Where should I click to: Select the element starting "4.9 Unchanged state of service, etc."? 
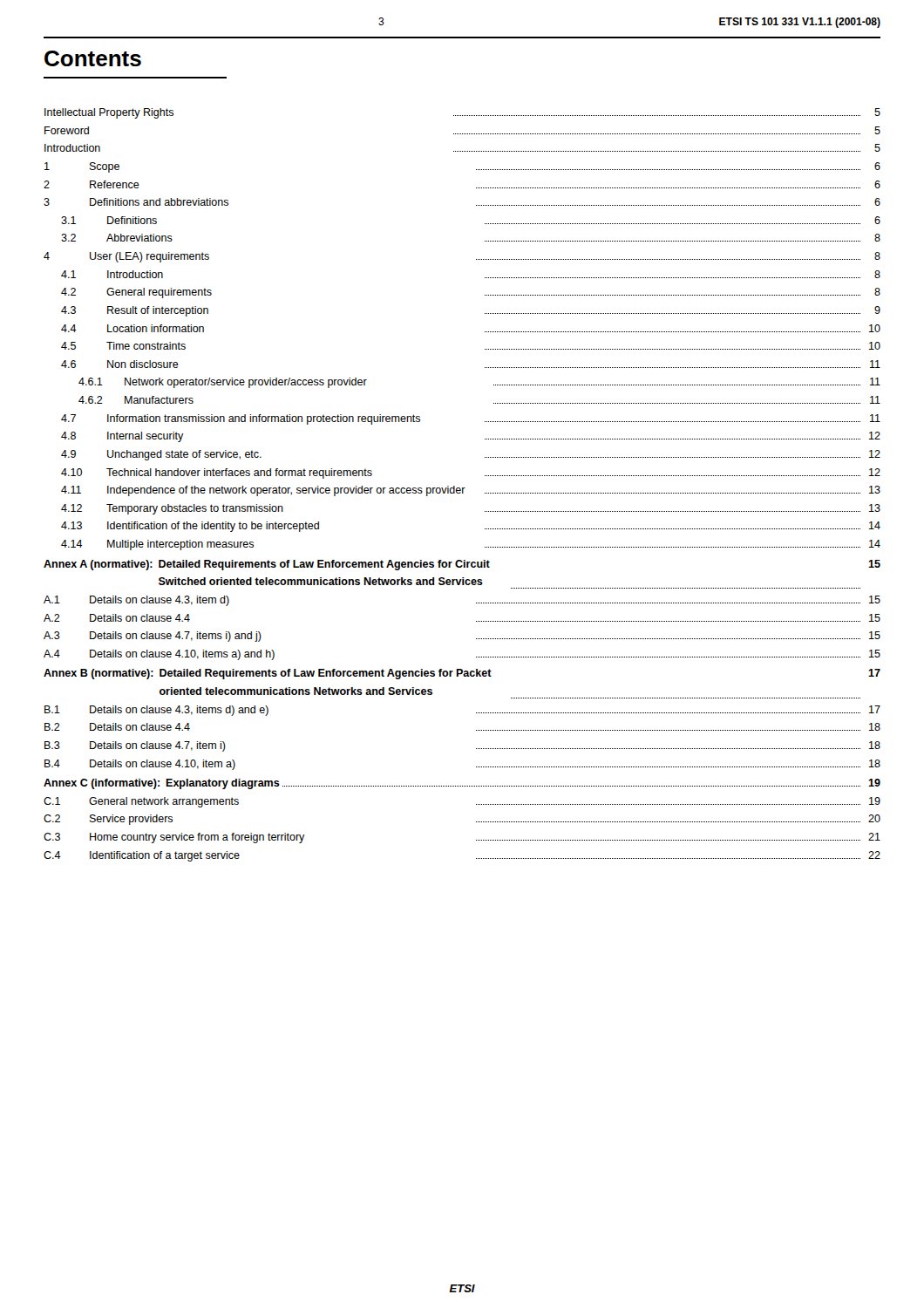coord(177,455)
